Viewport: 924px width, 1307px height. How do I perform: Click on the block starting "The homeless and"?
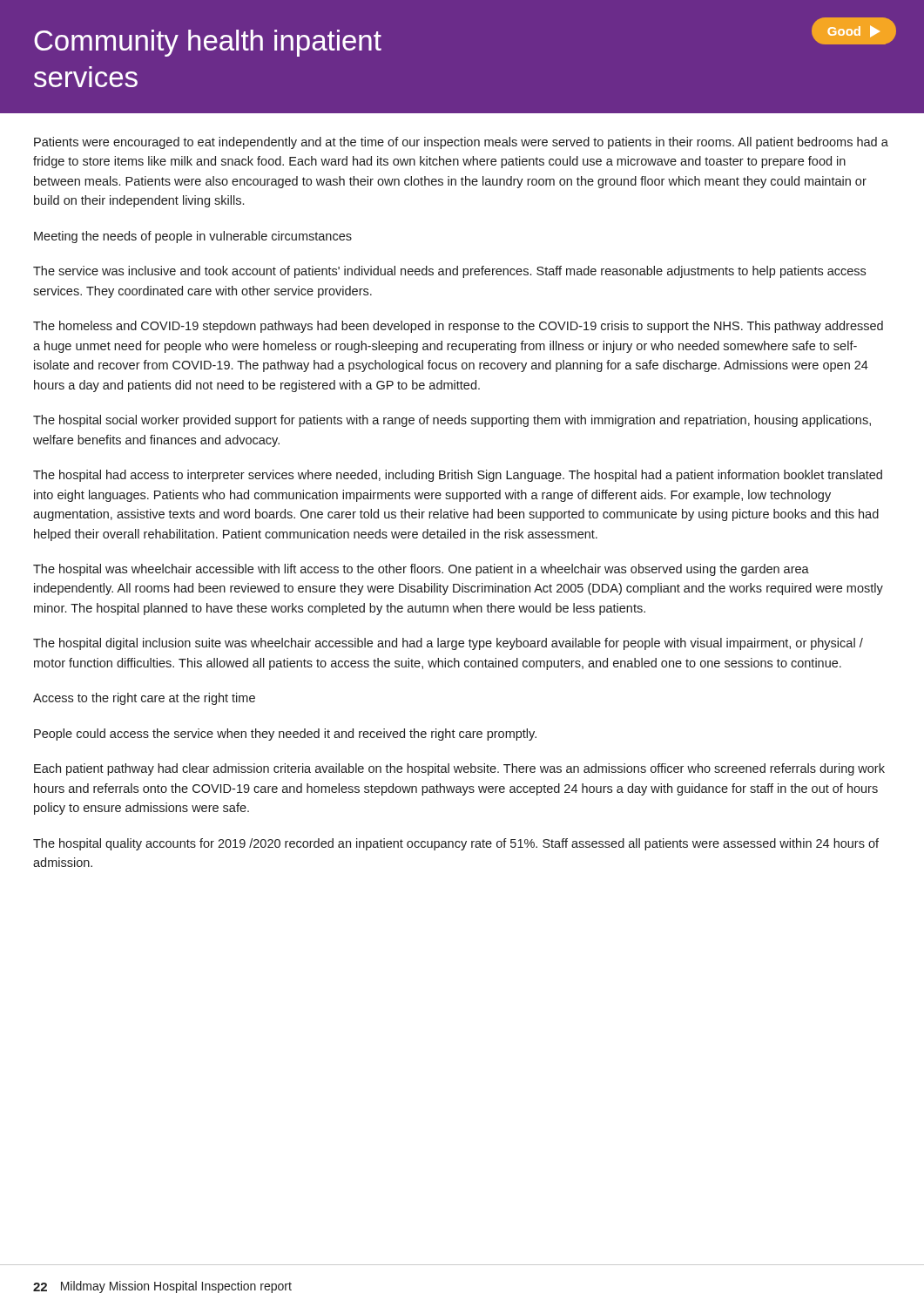click(x=458, y=356)
